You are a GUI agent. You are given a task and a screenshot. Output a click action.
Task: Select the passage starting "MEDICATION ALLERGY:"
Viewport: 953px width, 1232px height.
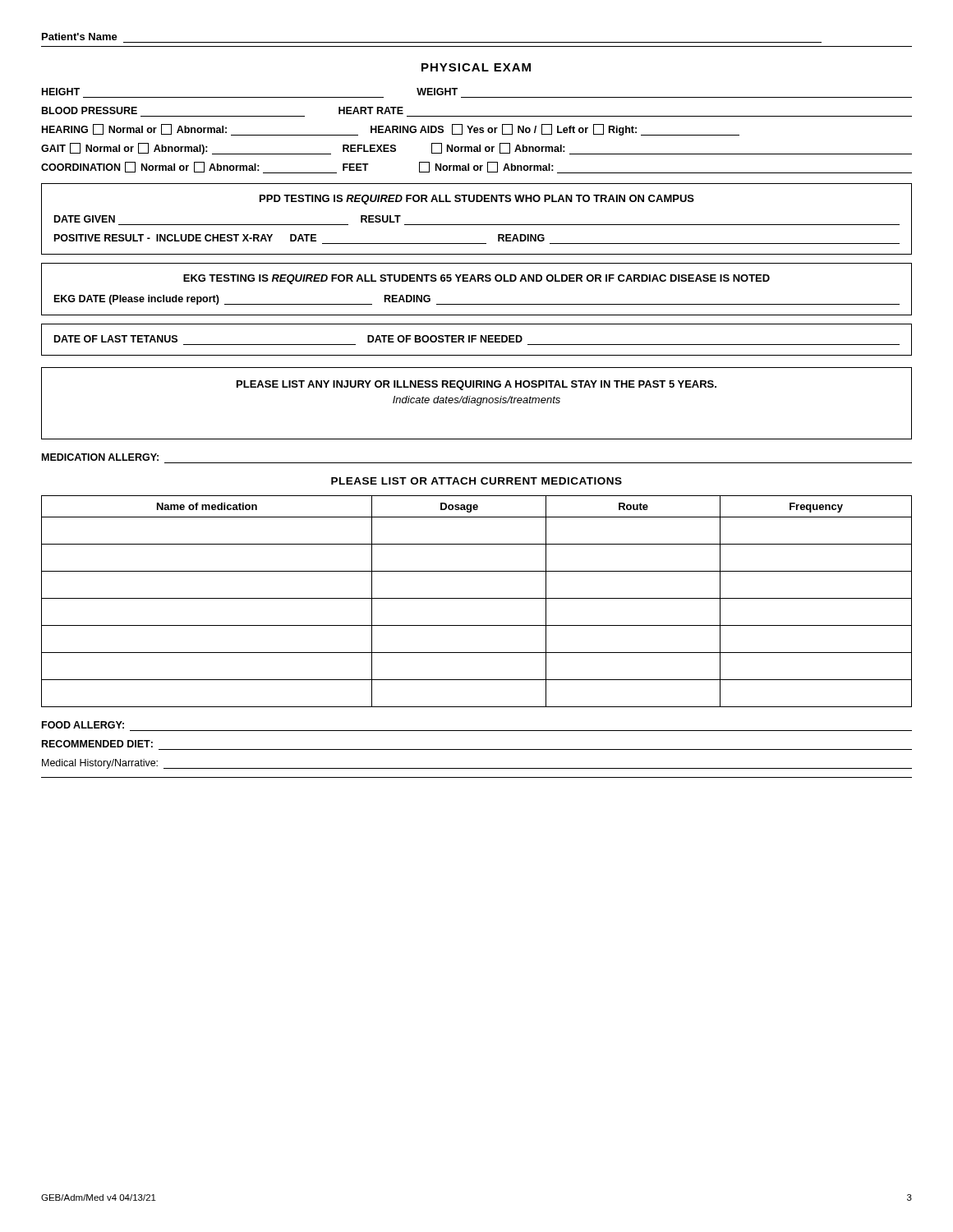476,457
